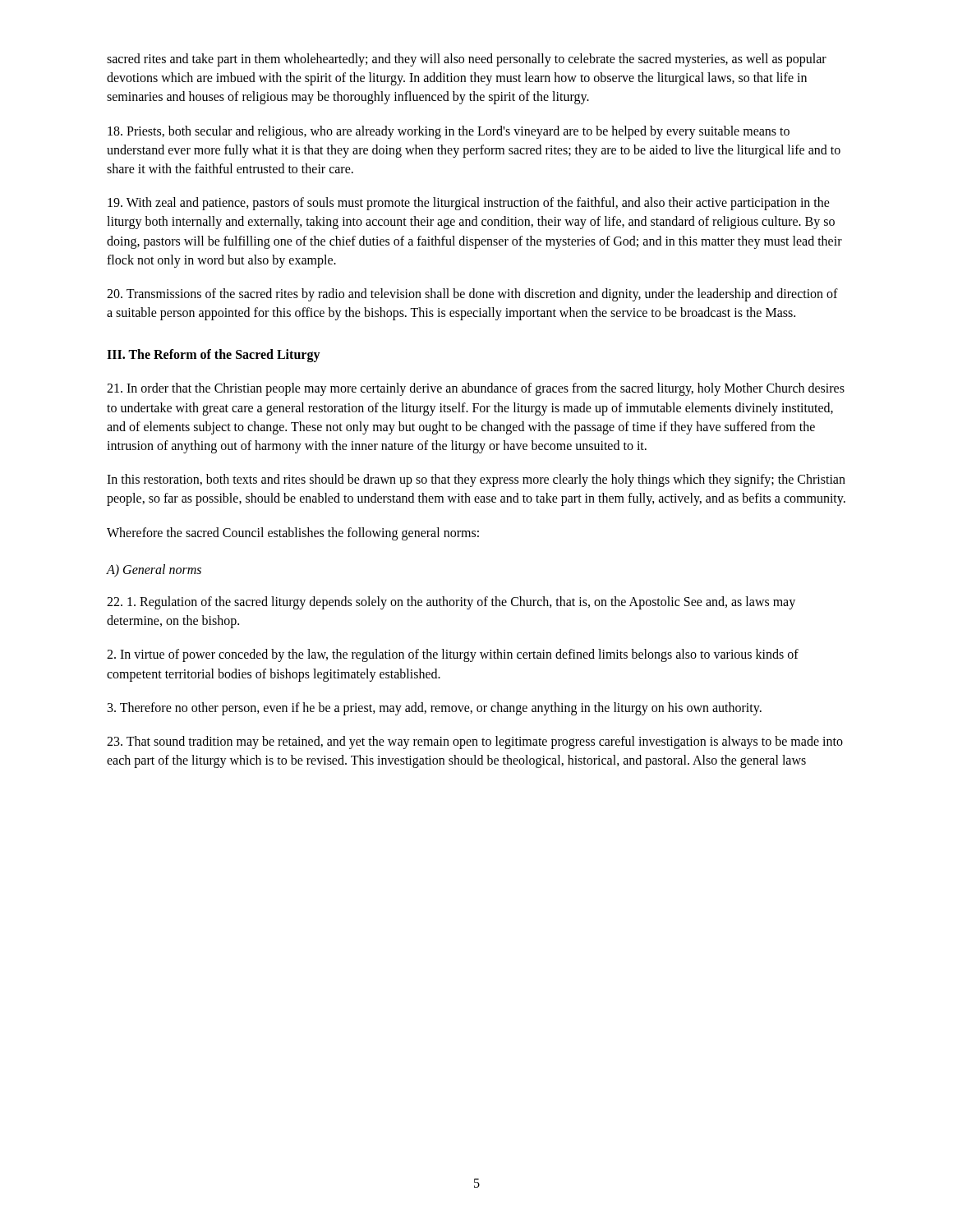Viewport: 953px width, 1232px height.
Task: Click on the text starting "Wherefore the sacred"
Action: coord(293,532)
